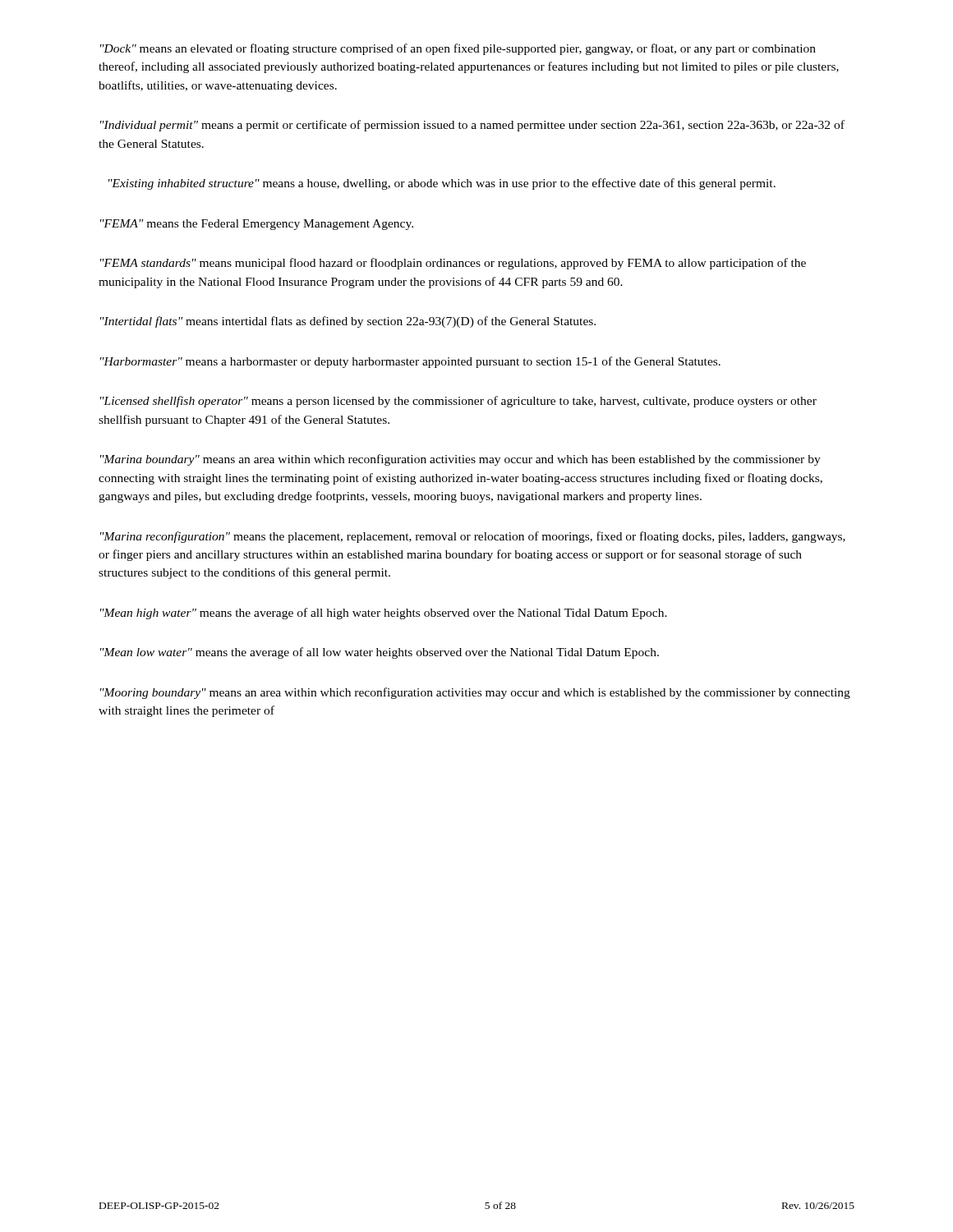Image resolution: width=953 pixels, height=1232 pixels.
Task: Point to the block beginning ""Individual permit" means a"
Action: point(471,134)
